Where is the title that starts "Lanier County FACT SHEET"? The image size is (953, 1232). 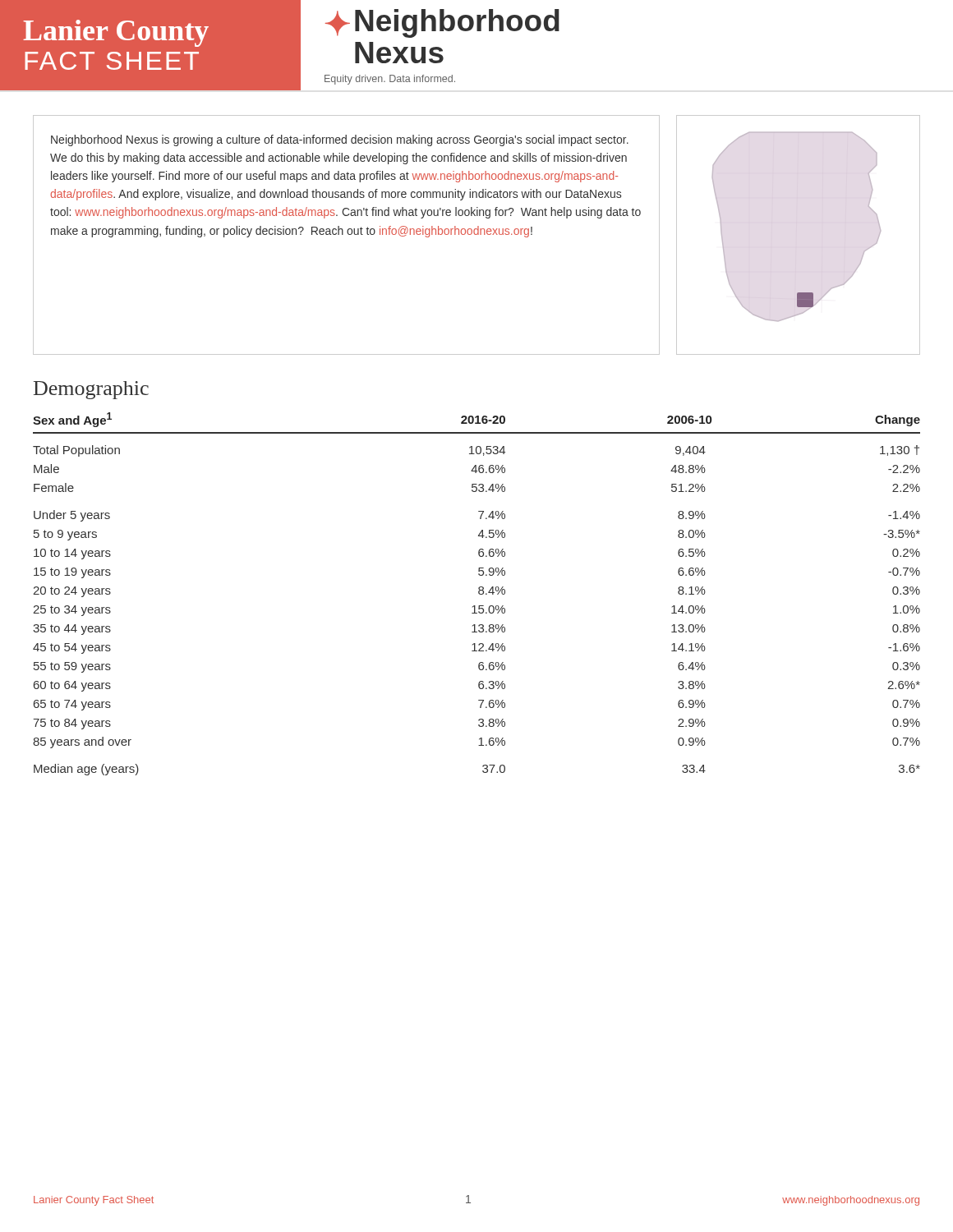(476, 45)
